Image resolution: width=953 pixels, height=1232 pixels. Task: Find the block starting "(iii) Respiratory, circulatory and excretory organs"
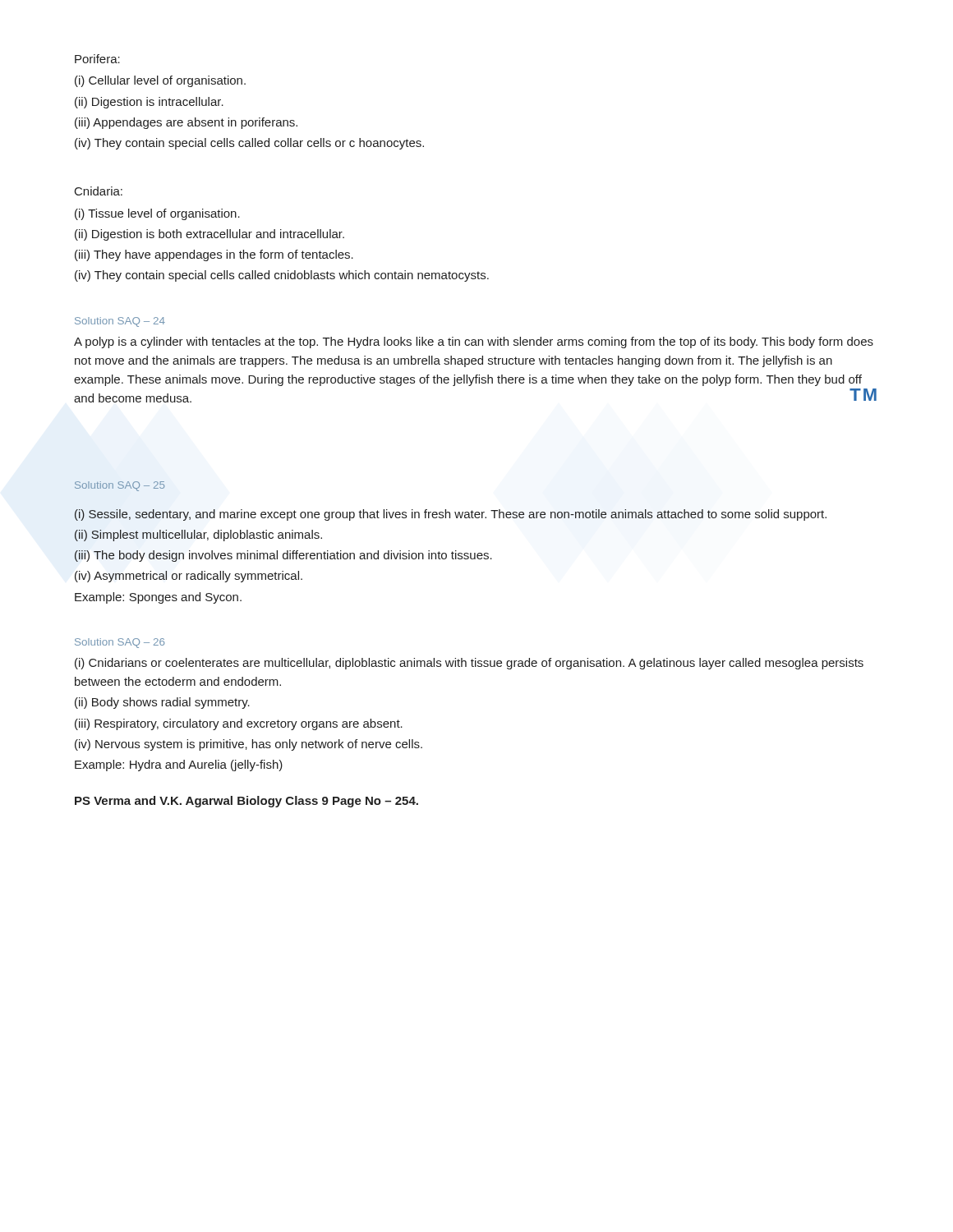click(x=239, y=723)
